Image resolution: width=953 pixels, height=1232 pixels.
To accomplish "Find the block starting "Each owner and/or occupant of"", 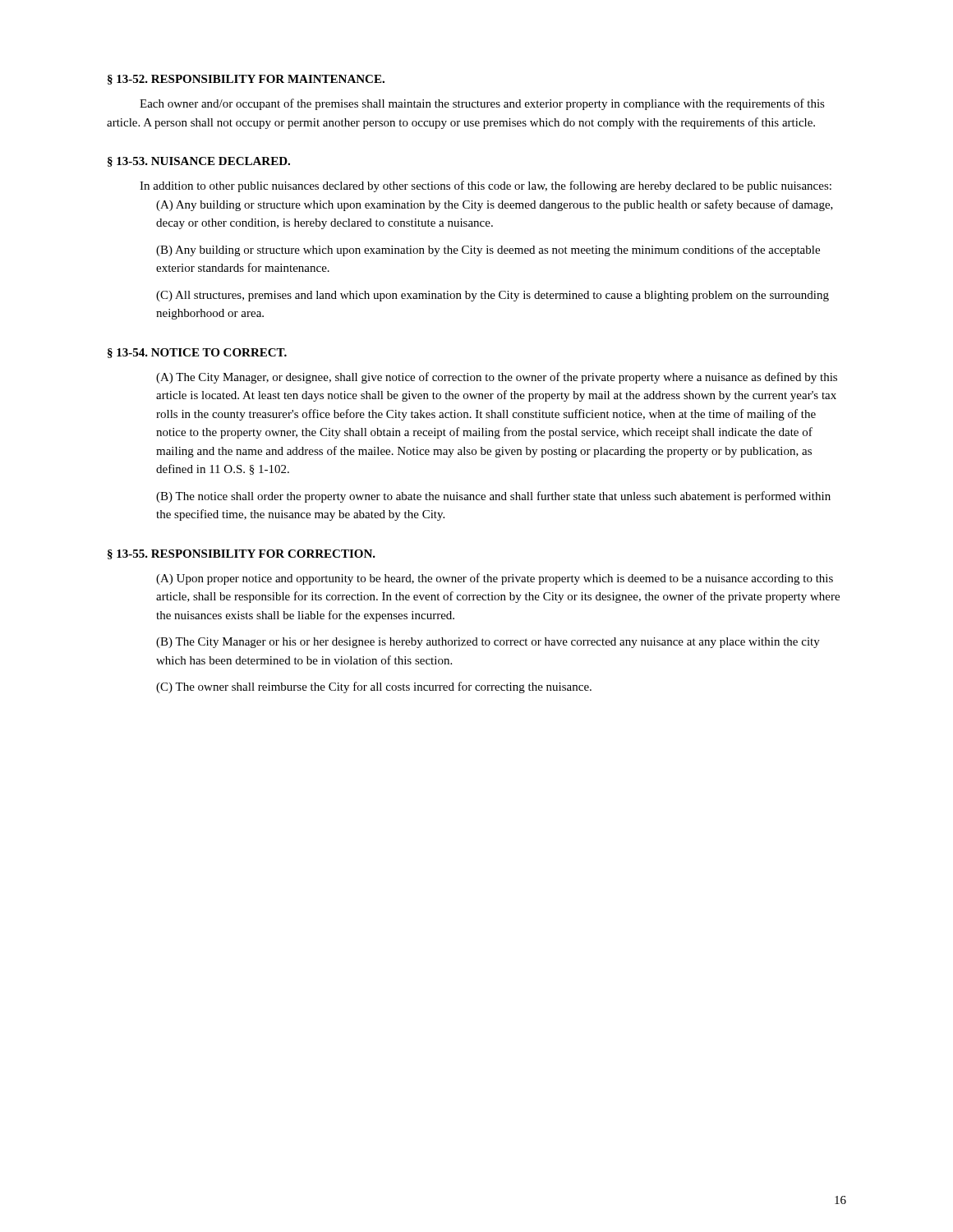I will (476, 113).
